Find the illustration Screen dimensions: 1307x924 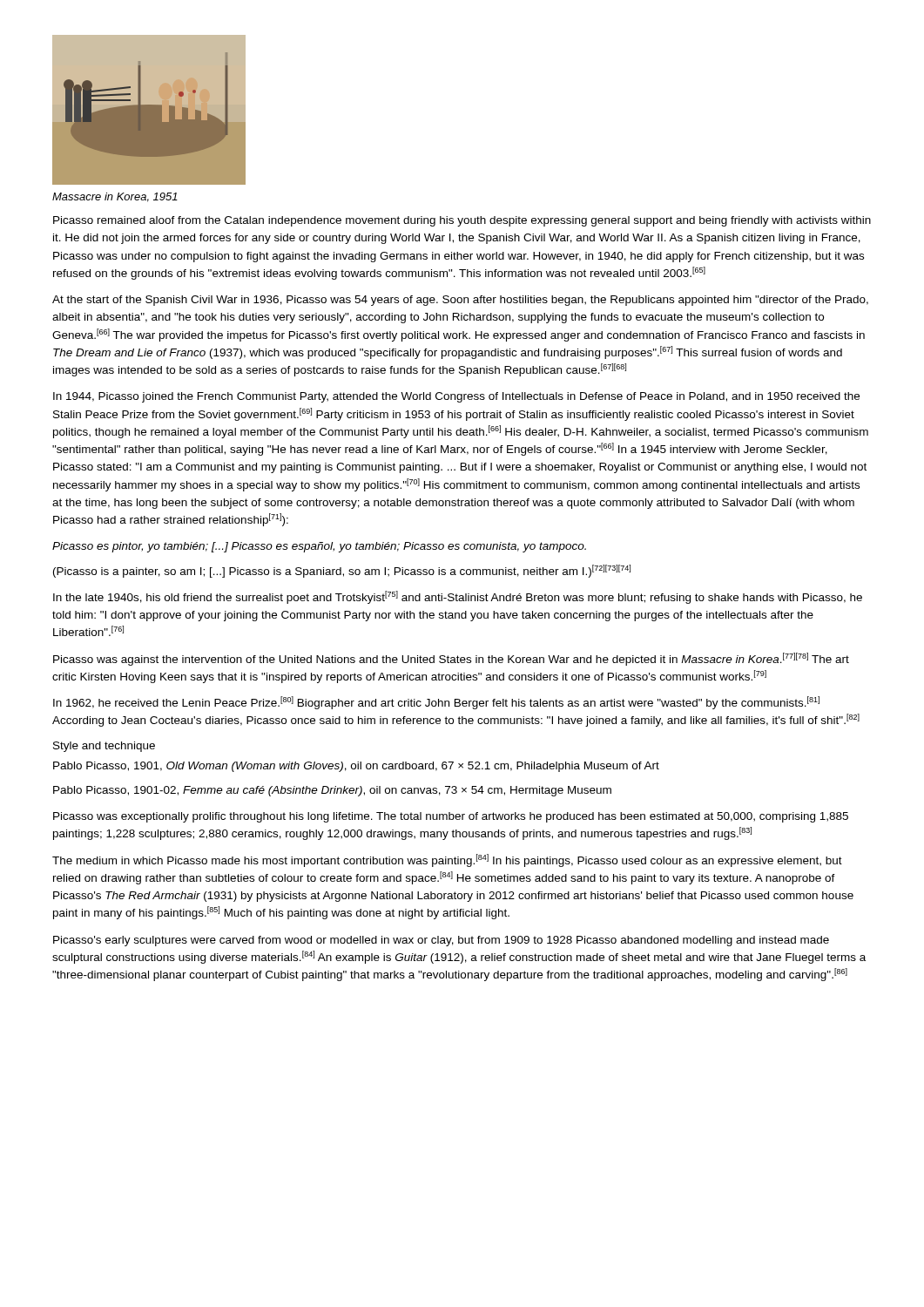[x=149, y=110]
